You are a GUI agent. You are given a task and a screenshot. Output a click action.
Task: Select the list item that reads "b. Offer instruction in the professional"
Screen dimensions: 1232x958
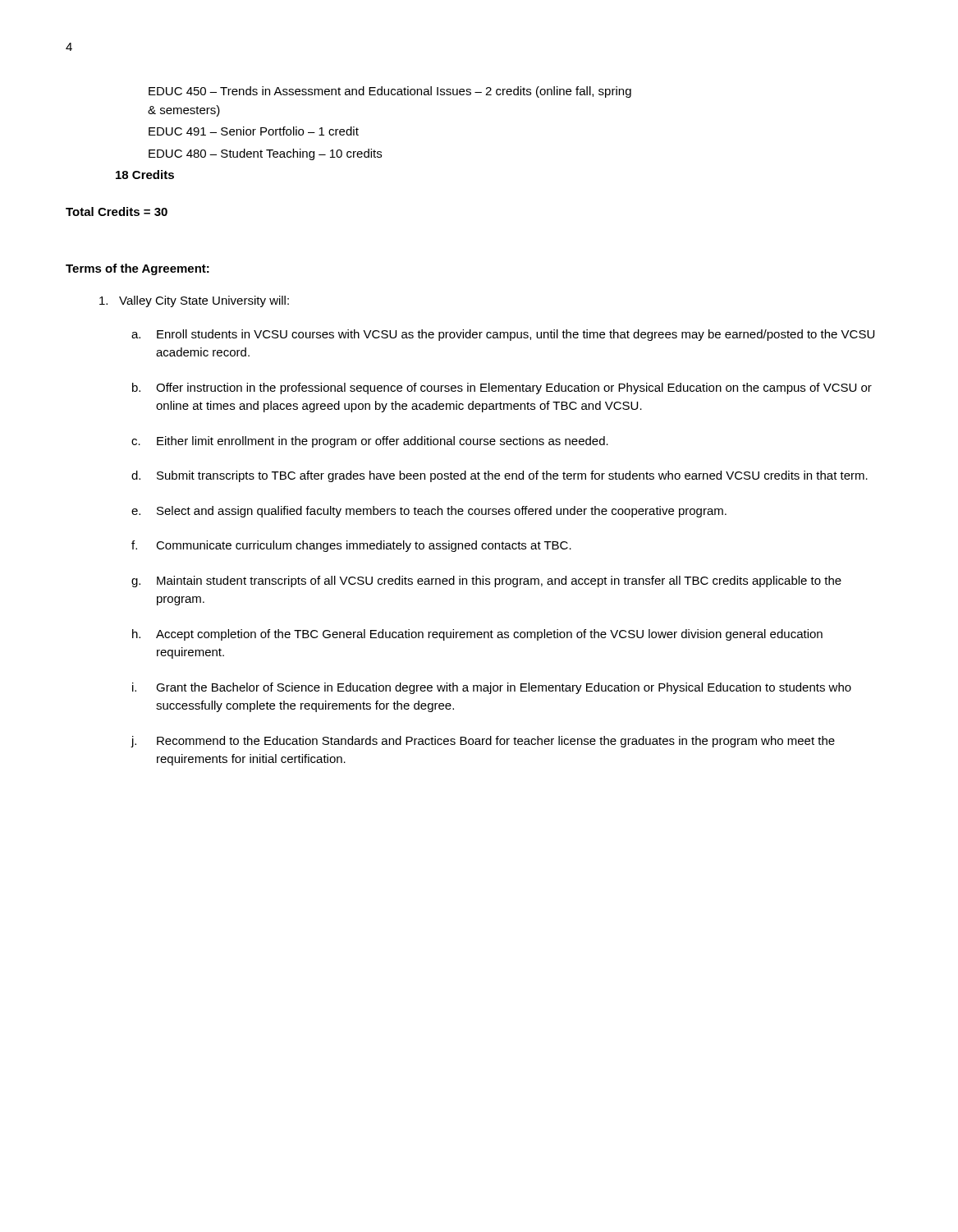(x=512, y=397)
